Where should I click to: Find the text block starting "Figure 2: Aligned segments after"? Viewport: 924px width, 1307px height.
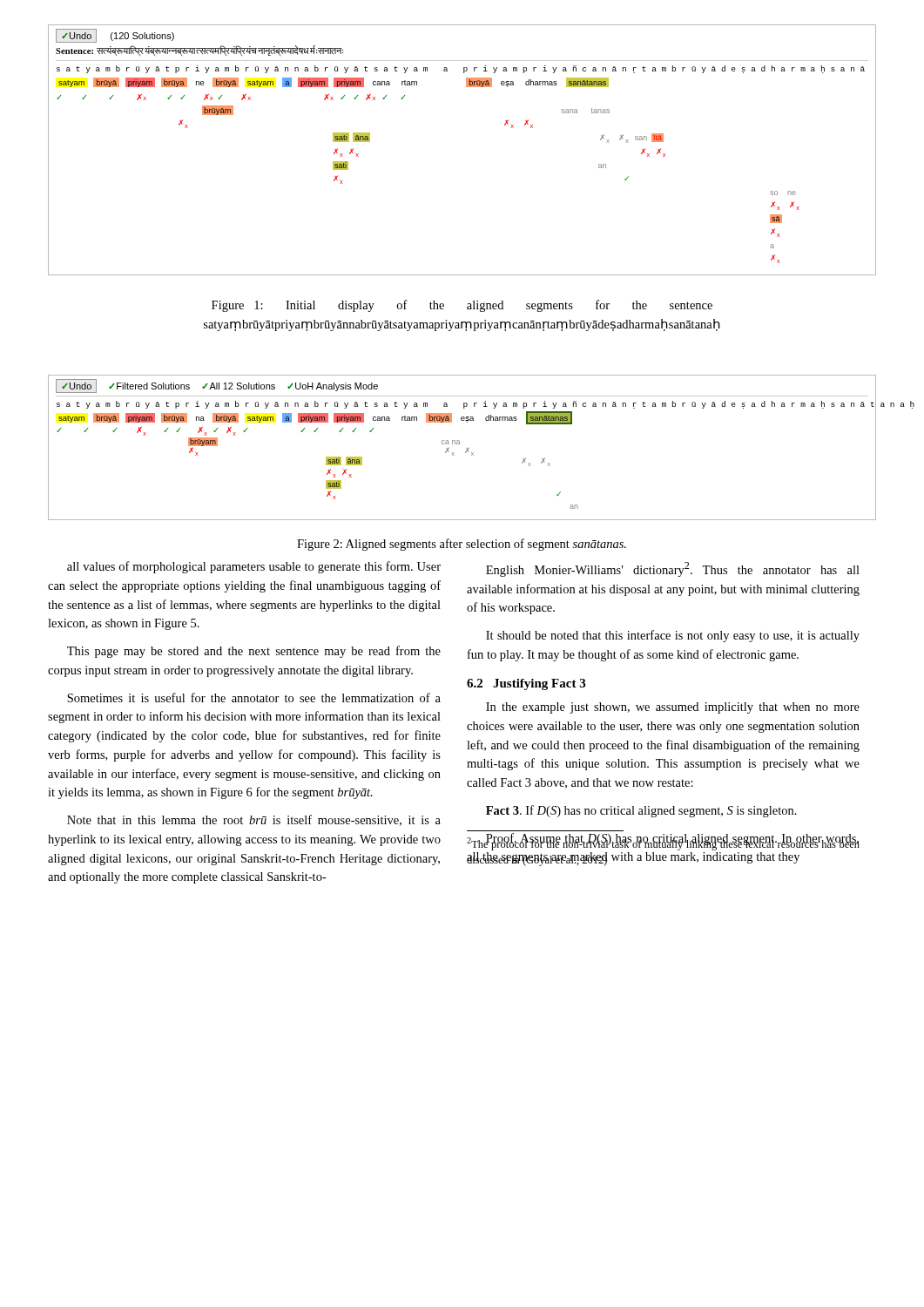(x=462, y=544)
